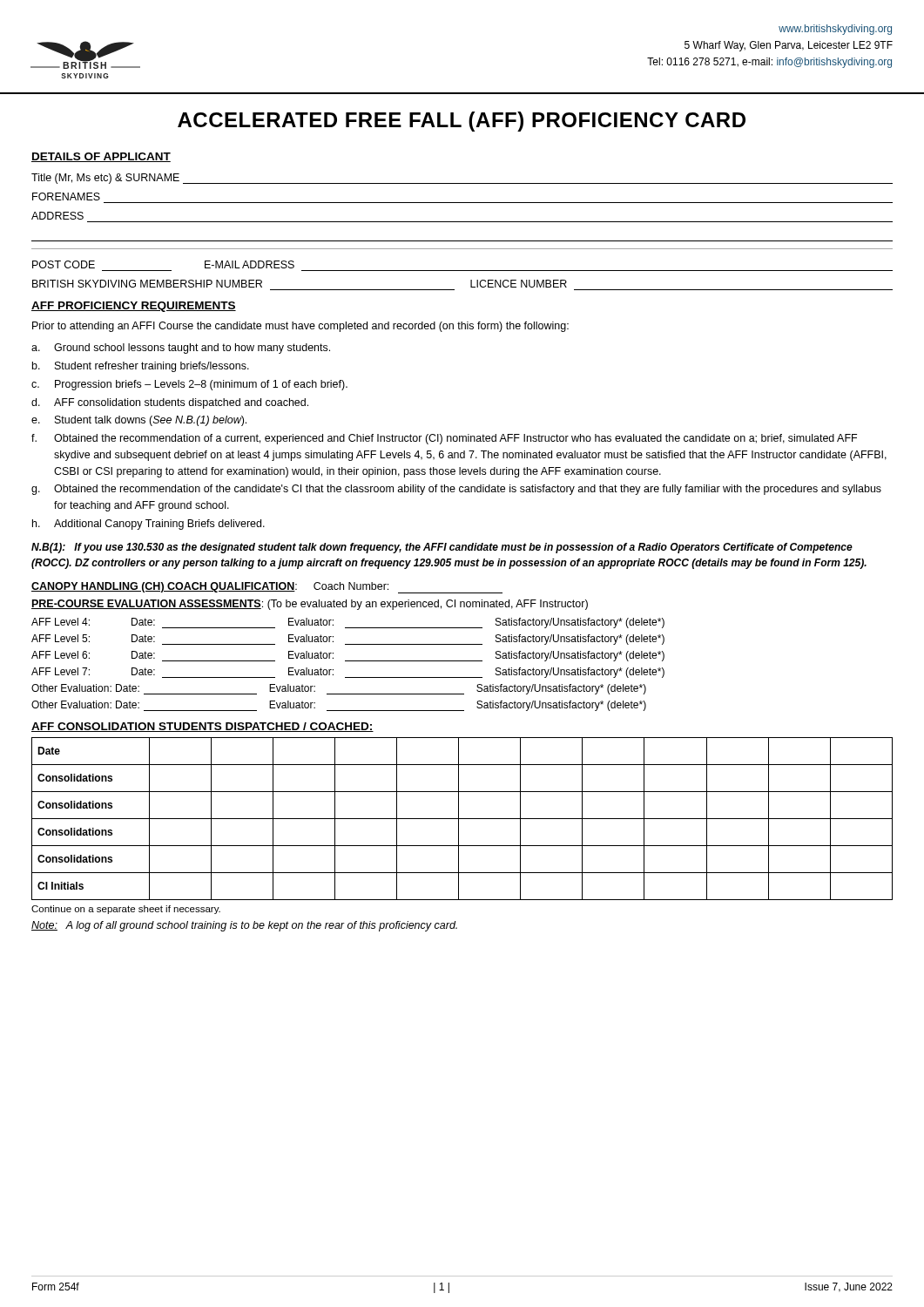Image resolution: width=924 pixels, height=1307 pixels.
Task: Select the section header with the text "AFF CONSOLIDATION STUDENTS DISPATCHED / COACHED:"
Action: click(202, 726)
